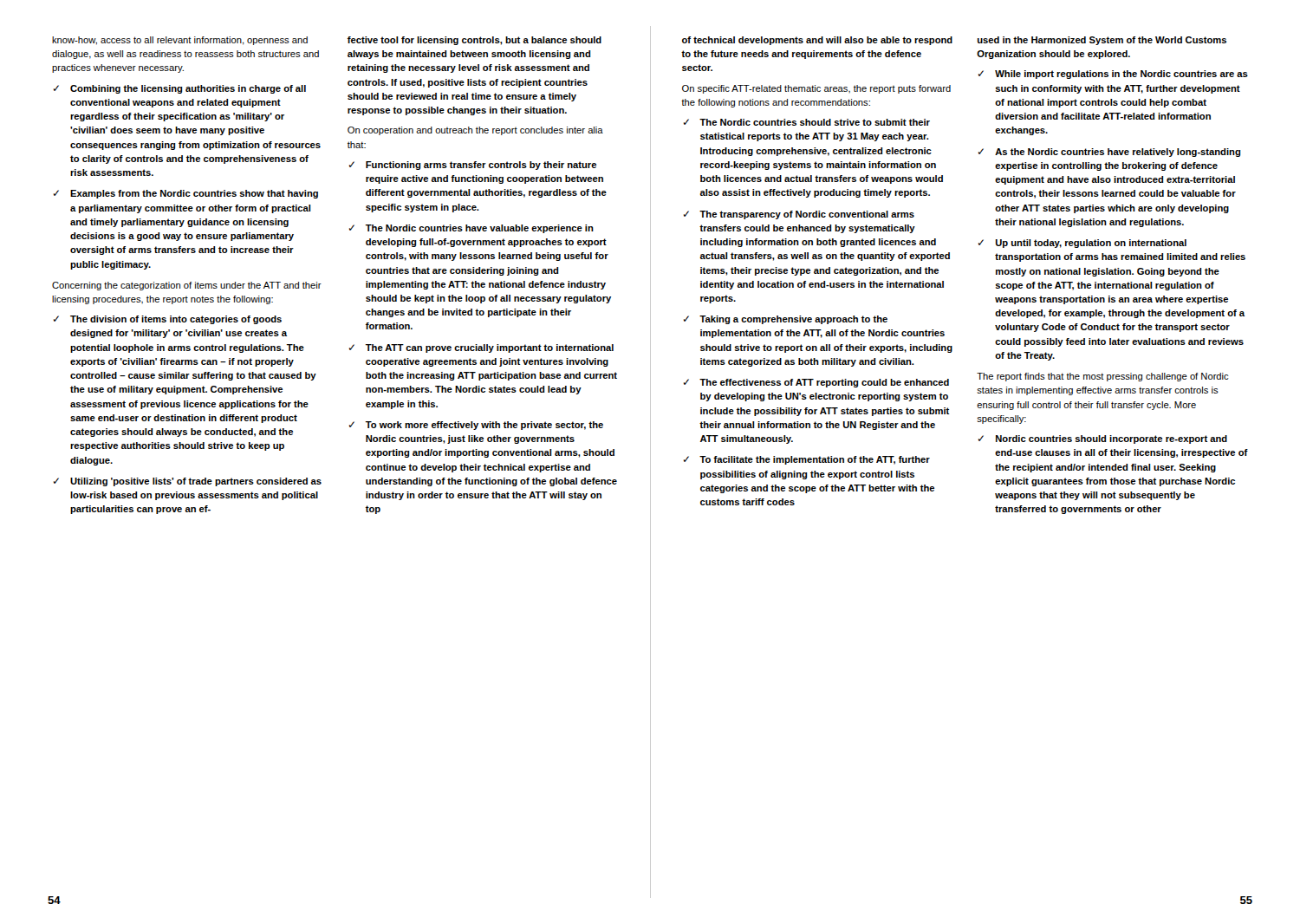Screen dimensions: 924x1300
Task: Point to the element starting "✓ The effectiveness of ATT reporting could be"
Action: click(817, 411)
